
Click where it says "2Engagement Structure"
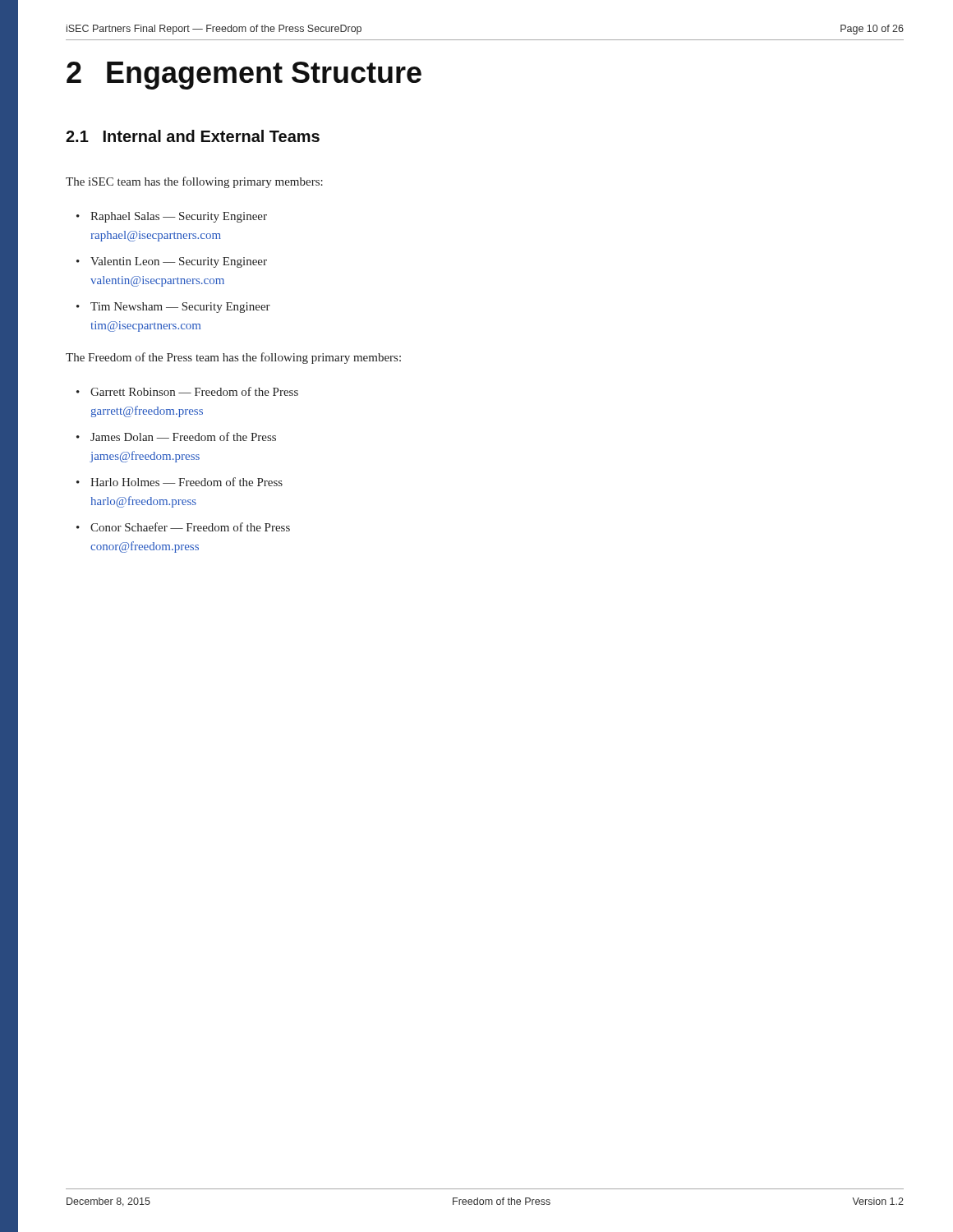point(244,76)
